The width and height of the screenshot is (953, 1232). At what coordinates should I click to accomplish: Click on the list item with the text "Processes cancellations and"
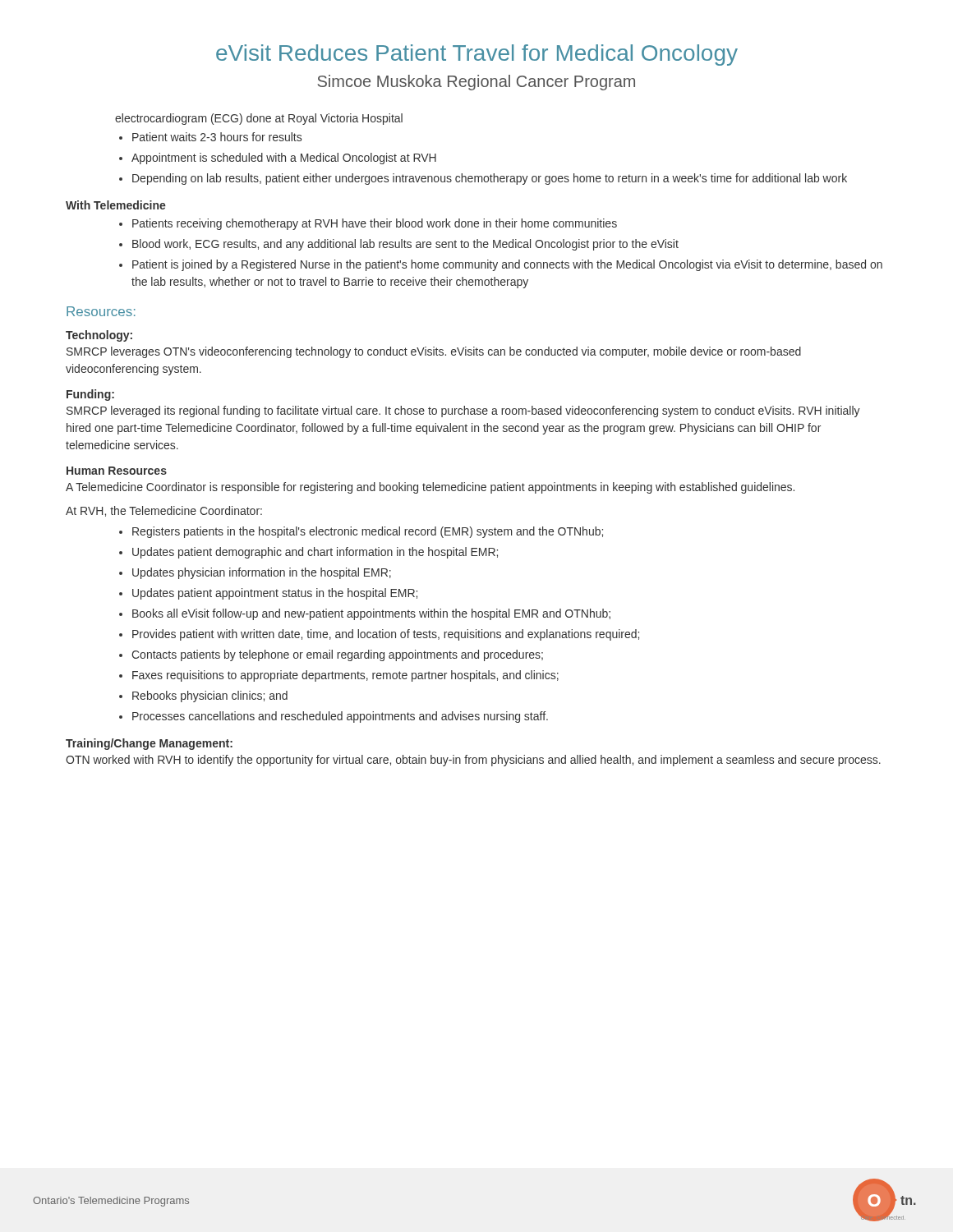(509, 716)
